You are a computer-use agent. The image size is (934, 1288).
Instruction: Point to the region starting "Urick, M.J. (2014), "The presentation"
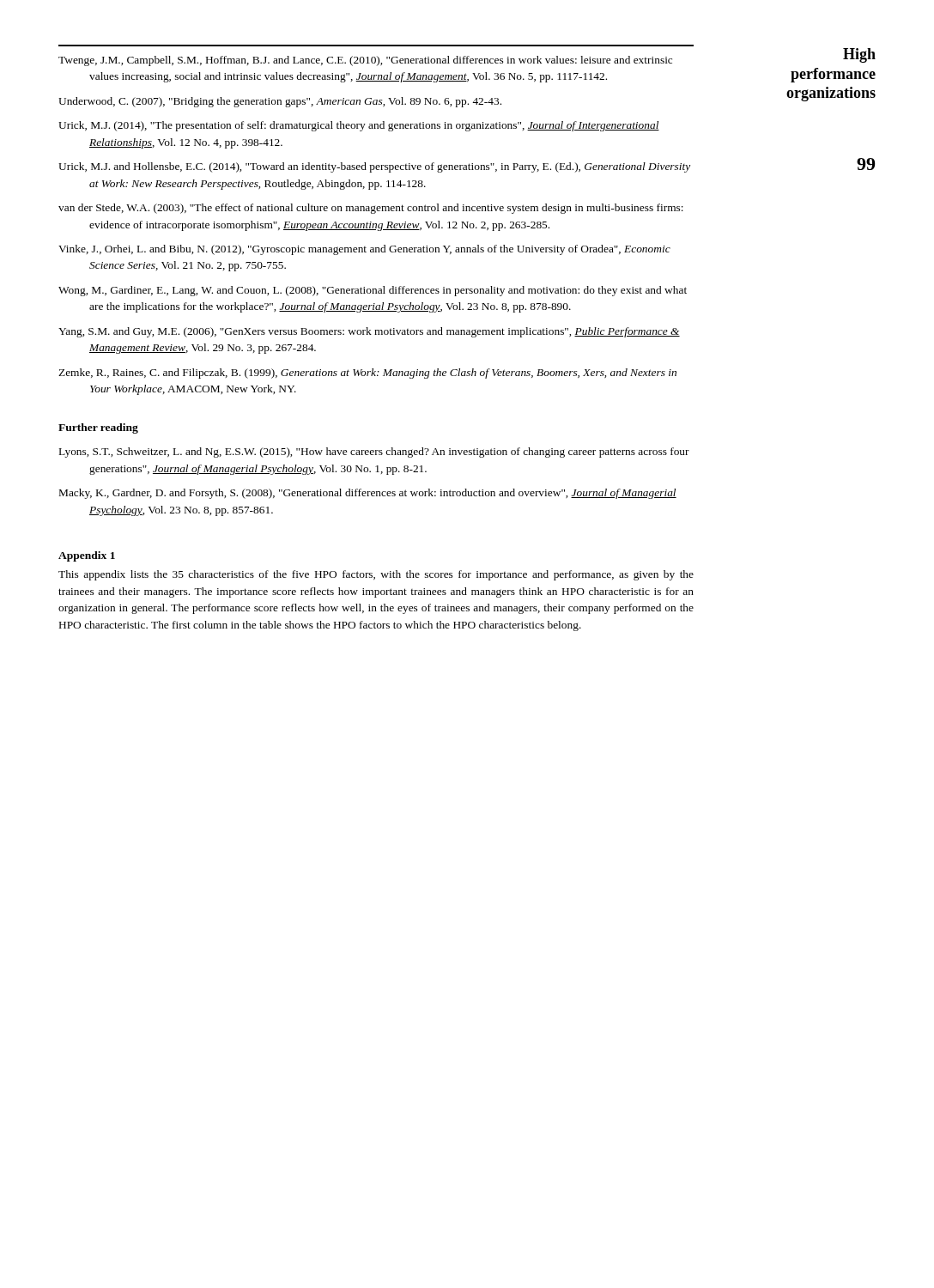coord(359,134)
